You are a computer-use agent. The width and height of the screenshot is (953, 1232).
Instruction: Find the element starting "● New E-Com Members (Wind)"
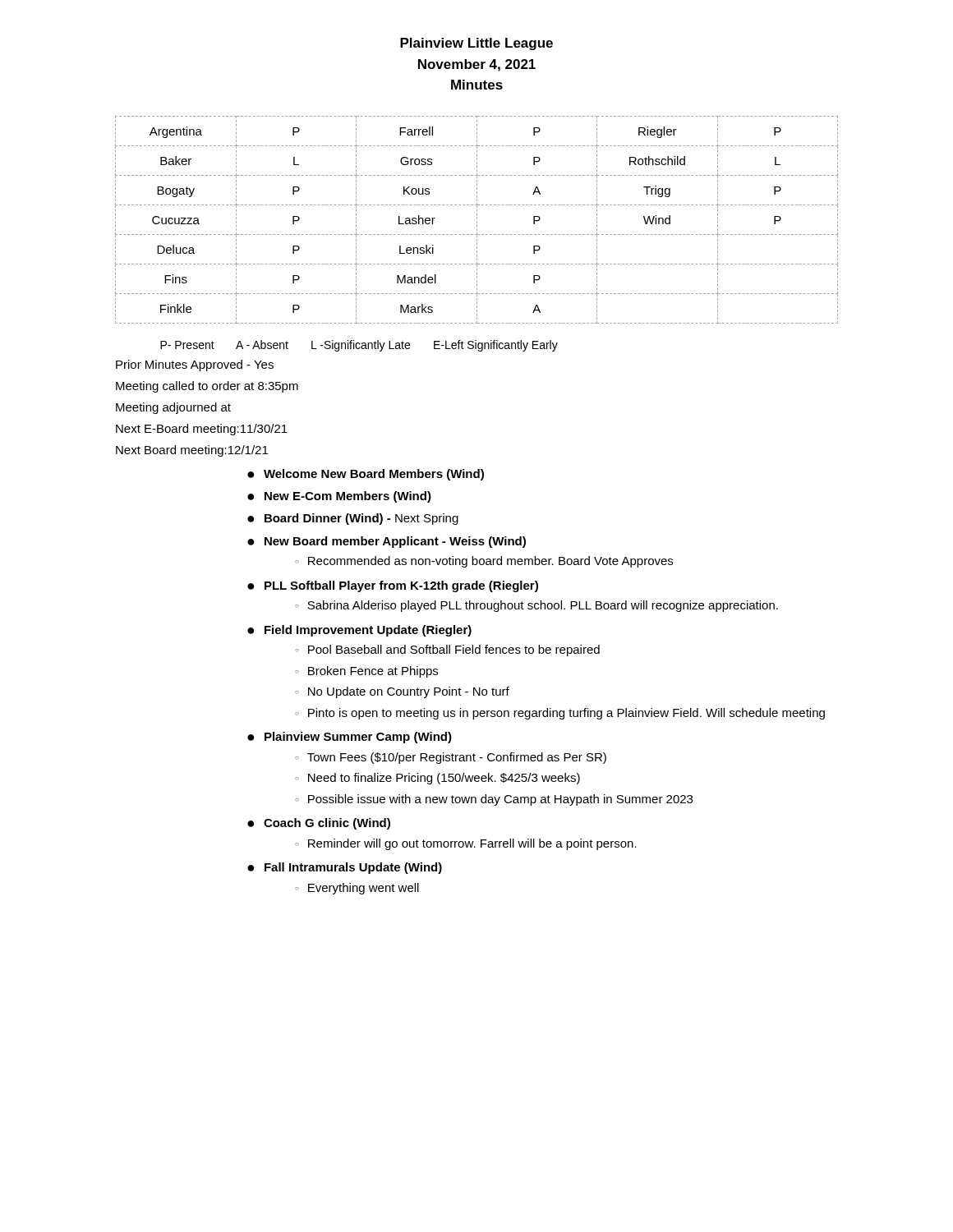(339, 497)
